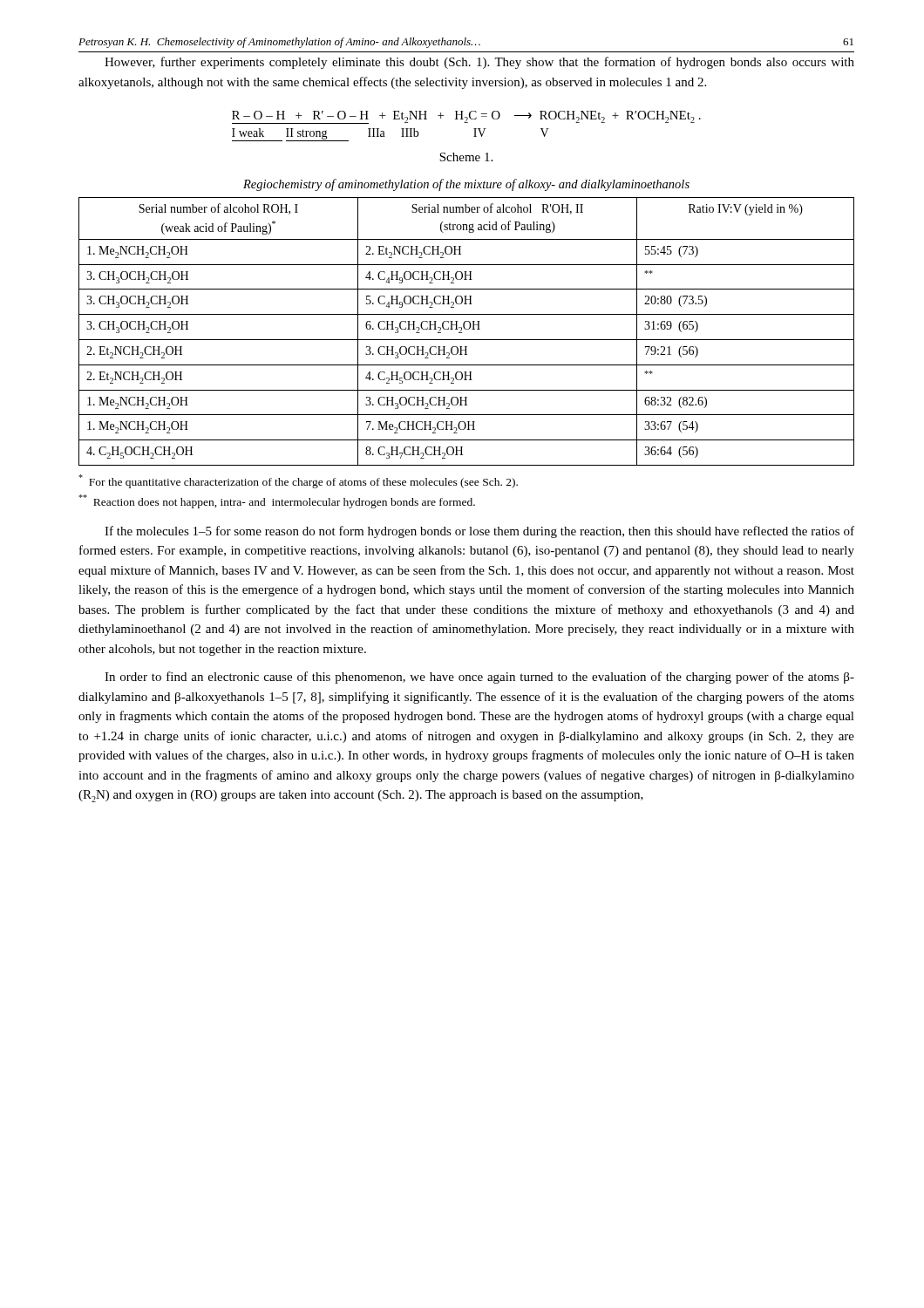Locate the element starting "Scheme 1."
Viewport: 924px width, 1308px height.
click(x=466, y=157)
